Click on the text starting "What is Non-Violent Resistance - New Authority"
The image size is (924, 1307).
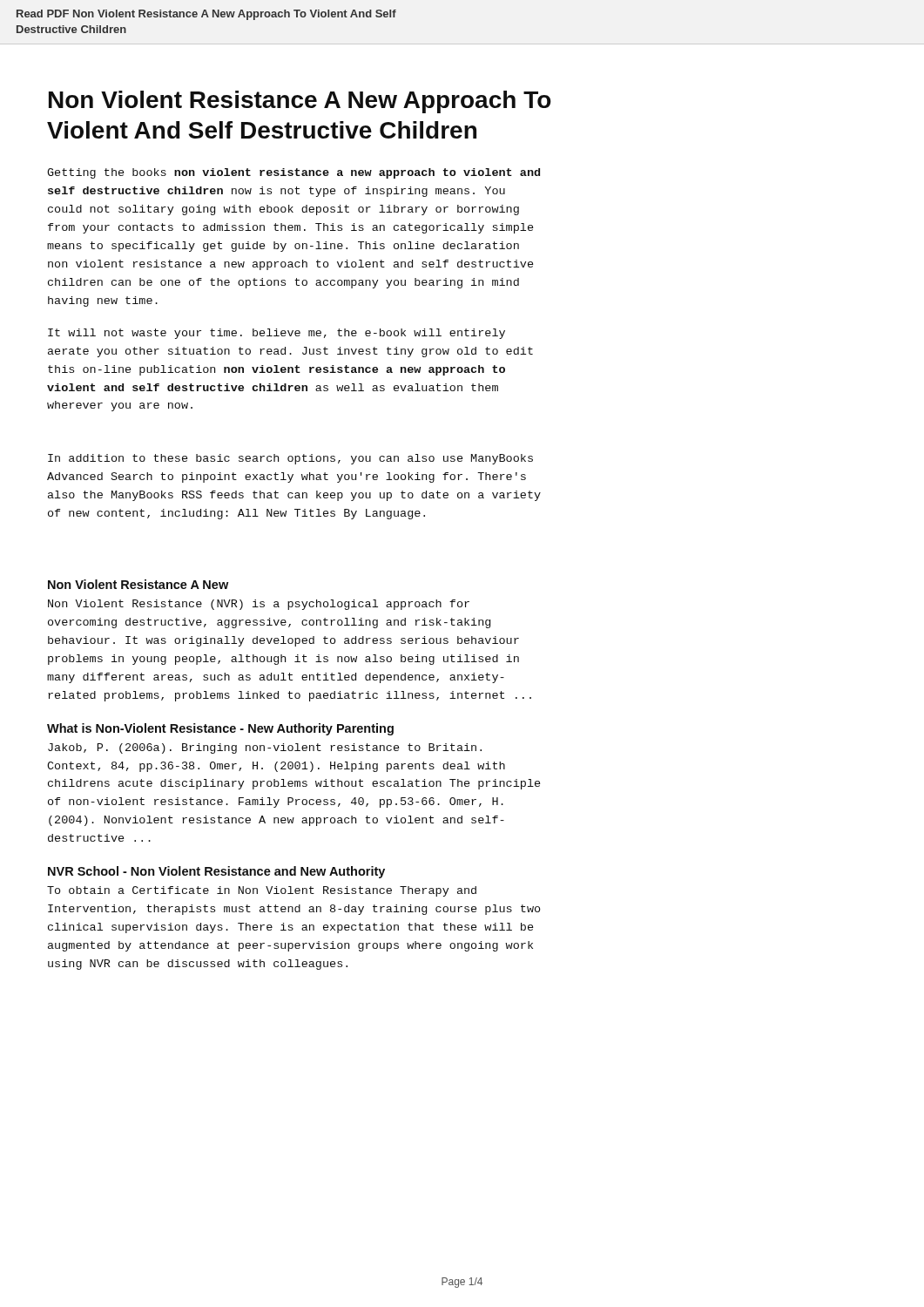(x=221, y=728)
